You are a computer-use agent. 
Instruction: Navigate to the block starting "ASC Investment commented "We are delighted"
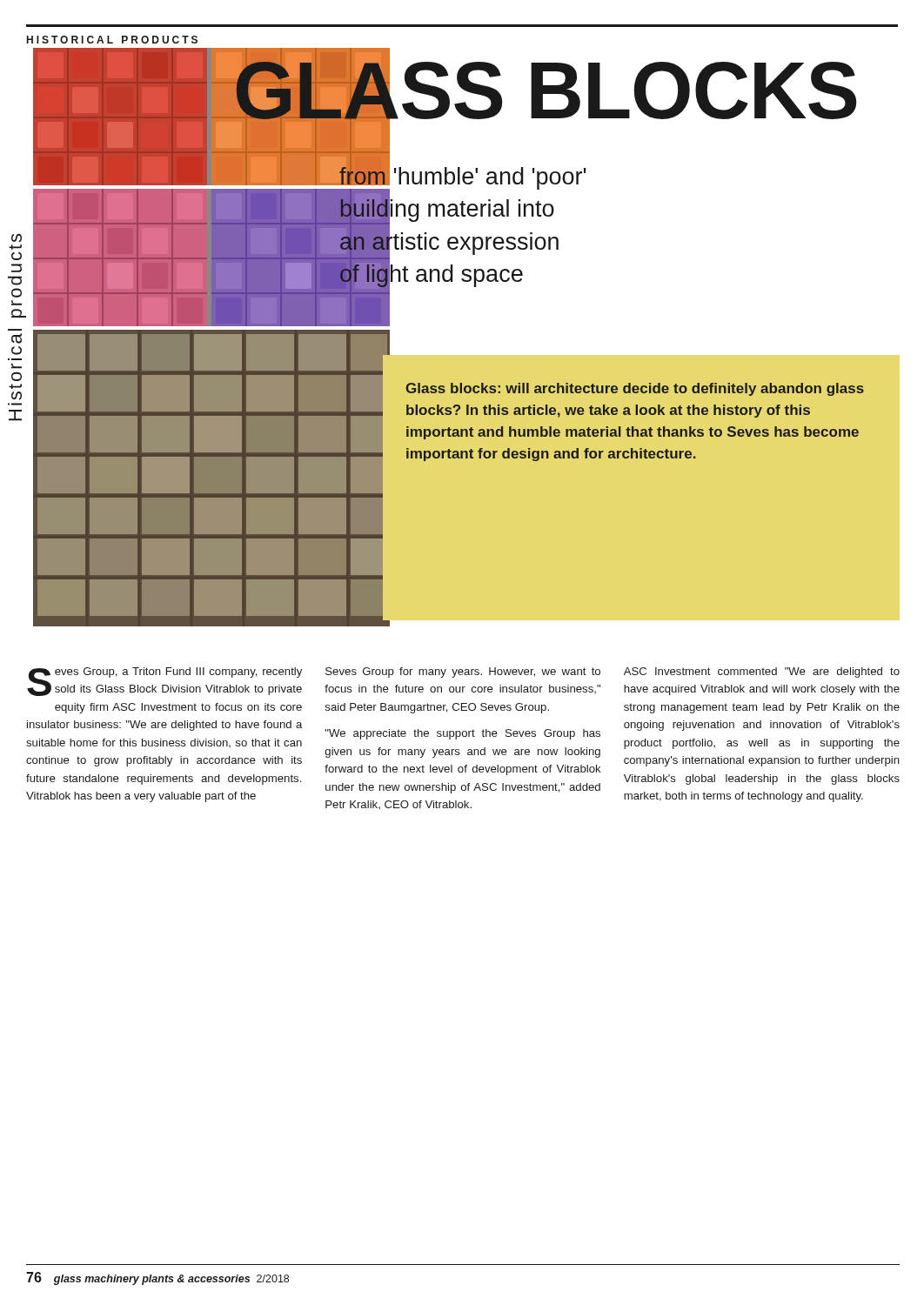[762, 733]
